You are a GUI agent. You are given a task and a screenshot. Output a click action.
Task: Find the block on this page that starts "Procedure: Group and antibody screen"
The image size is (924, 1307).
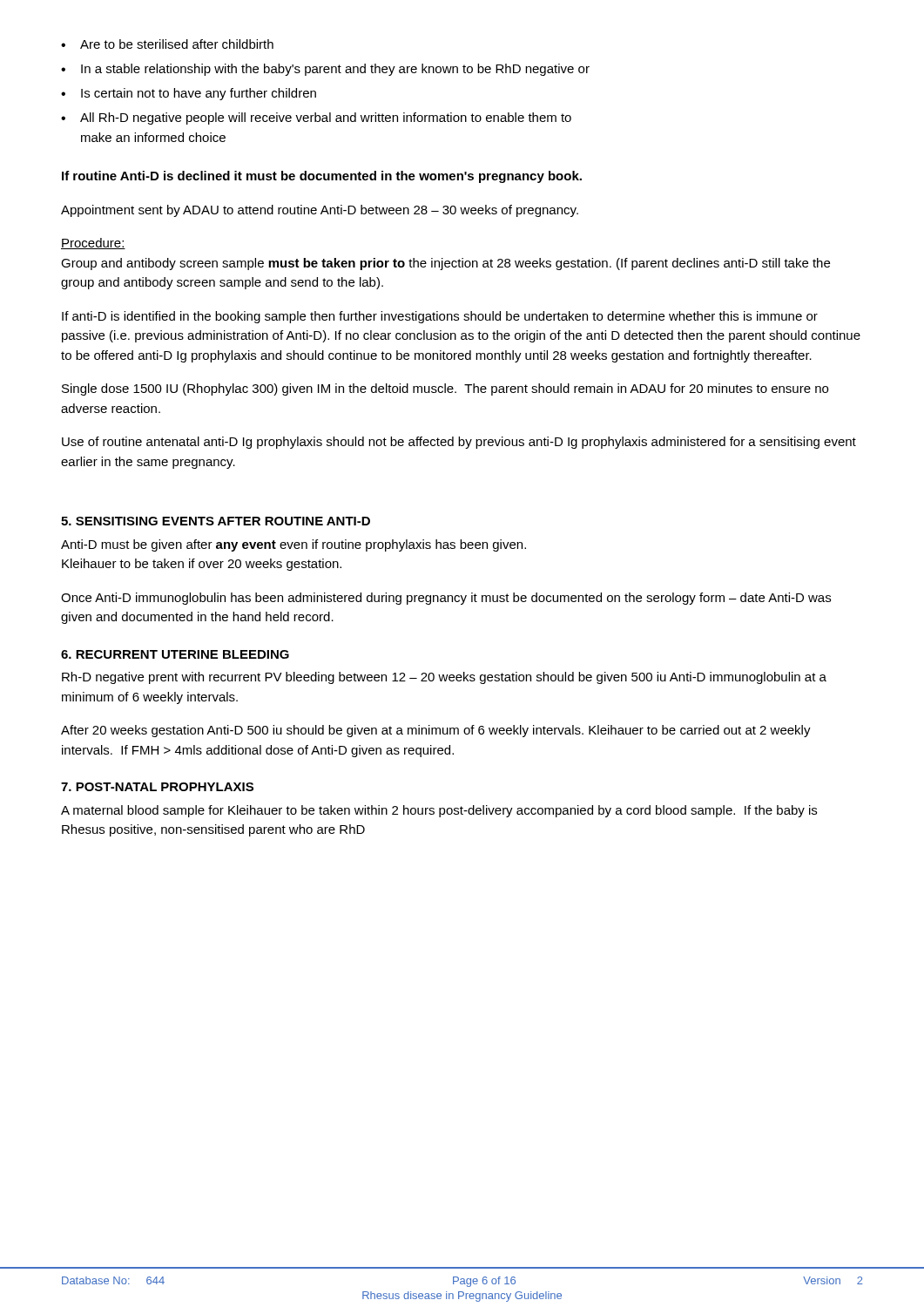point(446,262)
